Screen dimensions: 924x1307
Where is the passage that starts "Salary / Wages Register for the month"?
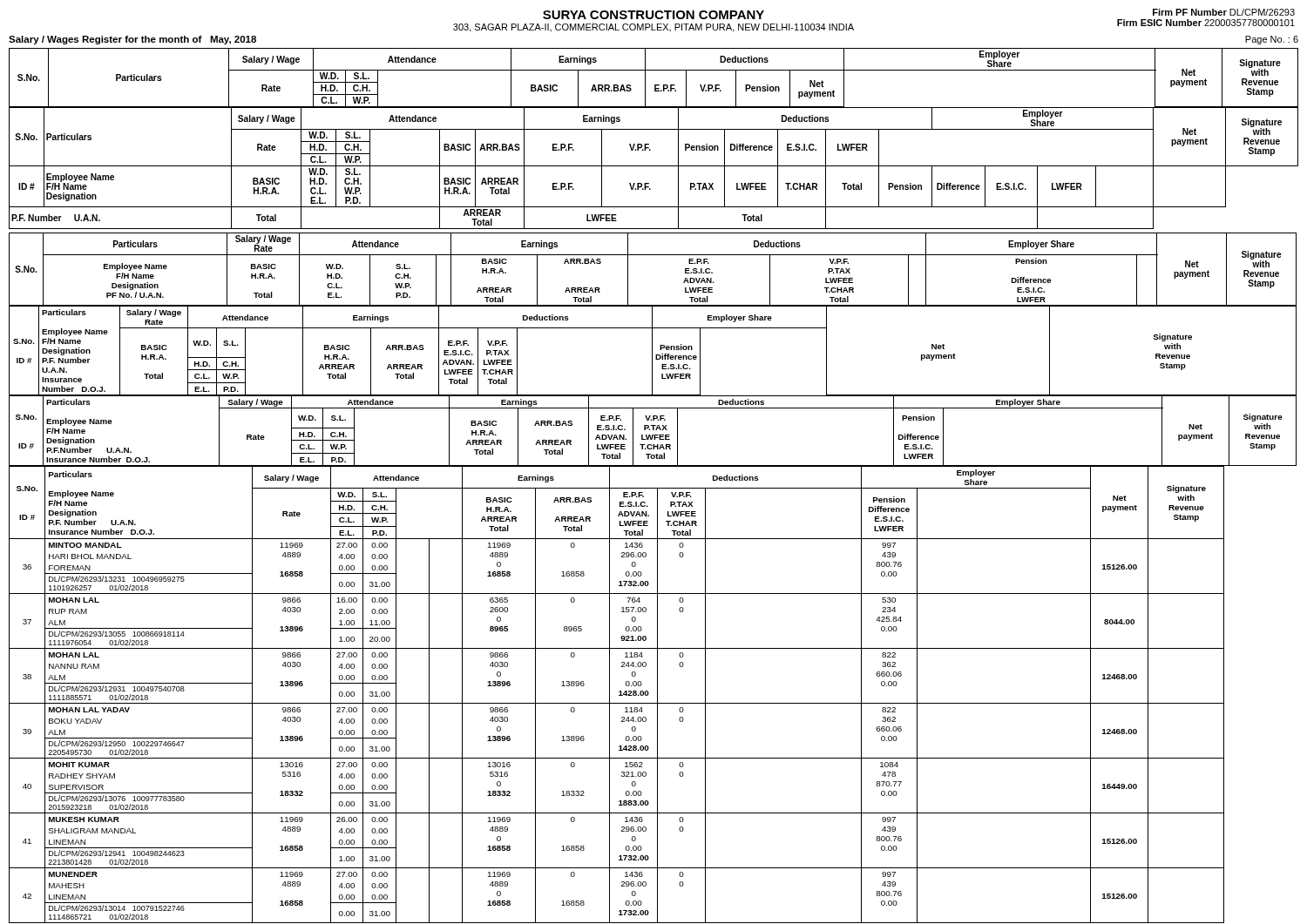click(x=133, y=39)
